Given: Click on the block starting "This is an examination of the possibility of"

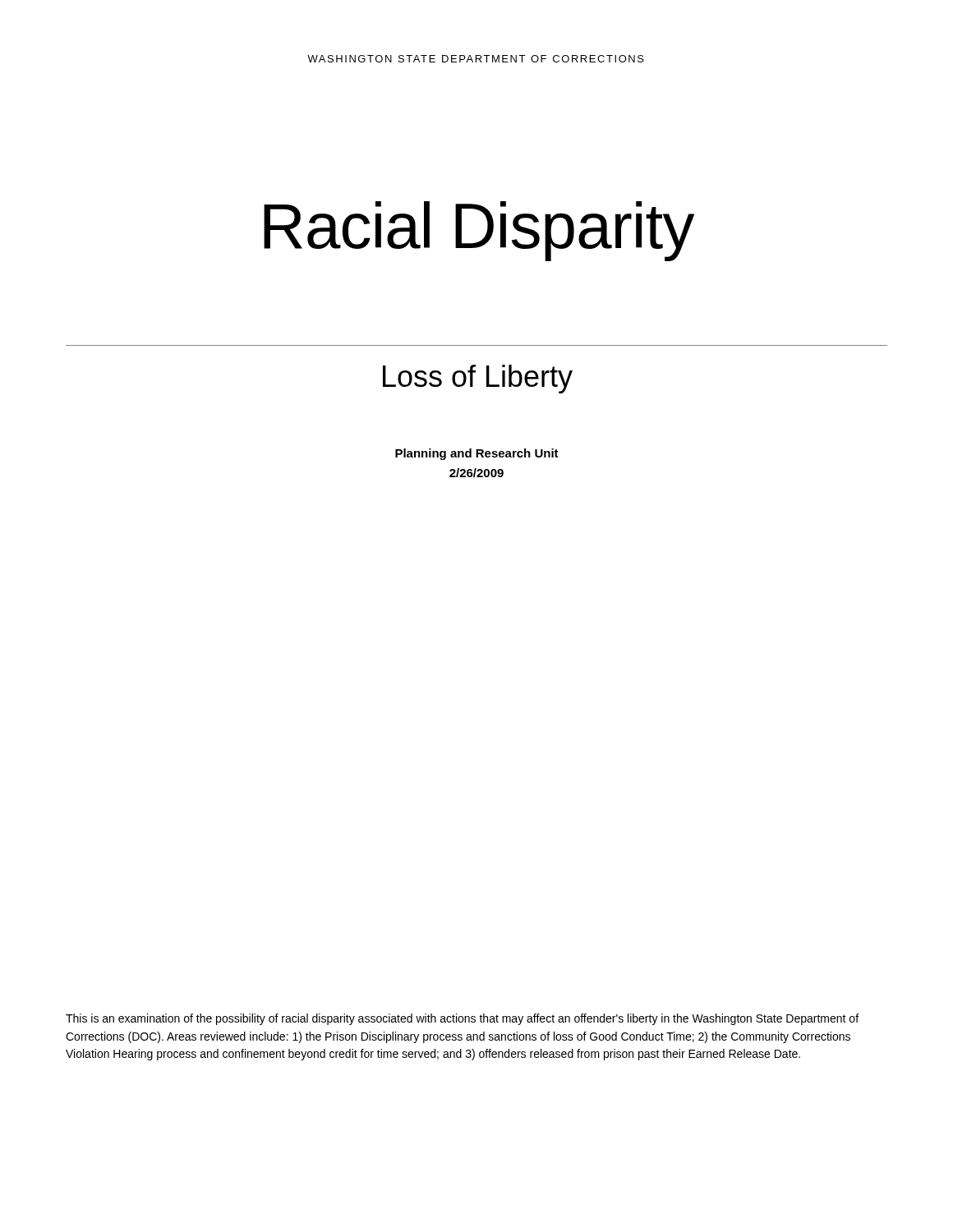Looking at the screenshot, I should 476,1037.
